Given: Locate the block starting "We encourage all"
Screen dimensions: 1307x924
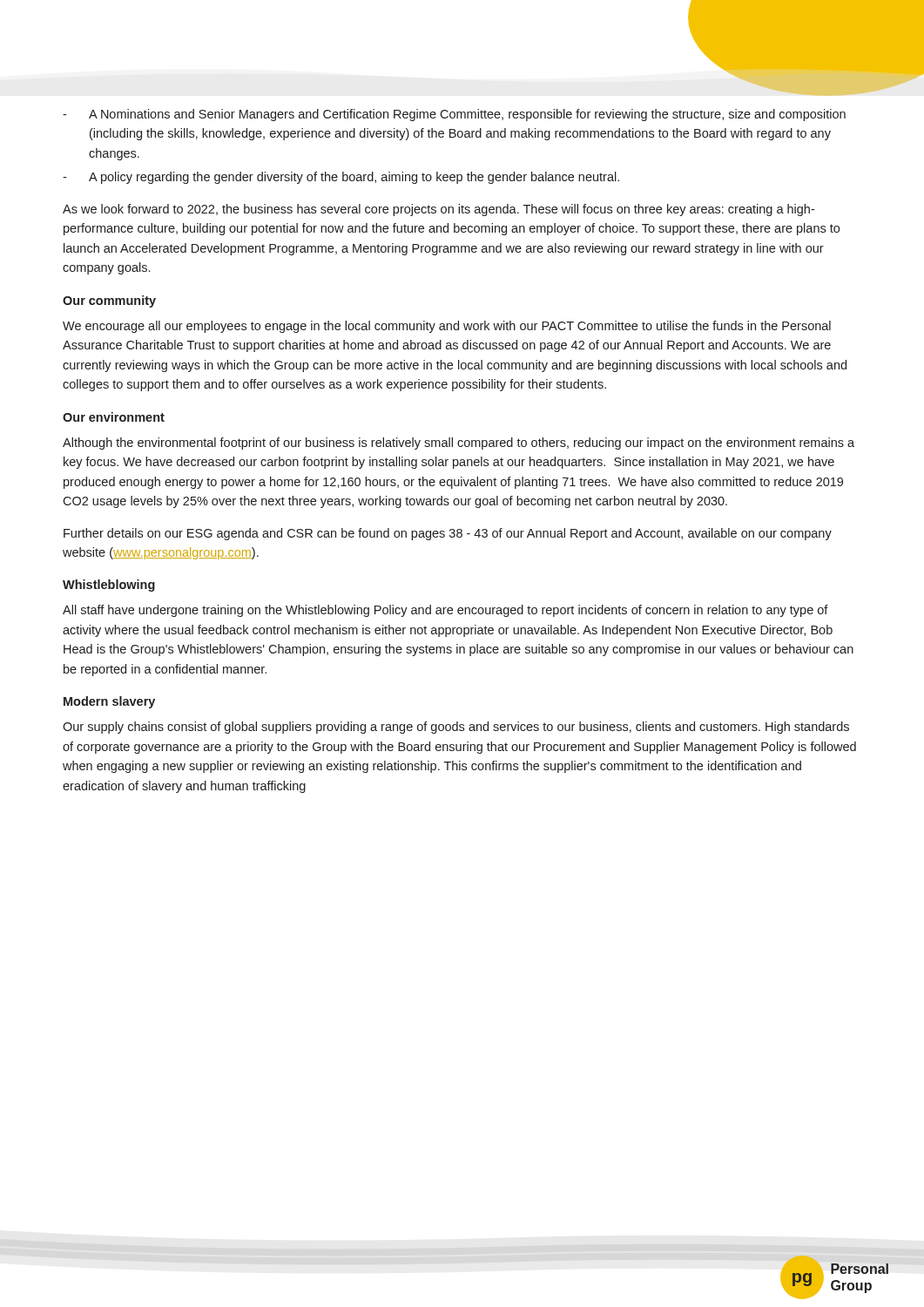Looking at the screenshot, I should click(x=455, y=355).
